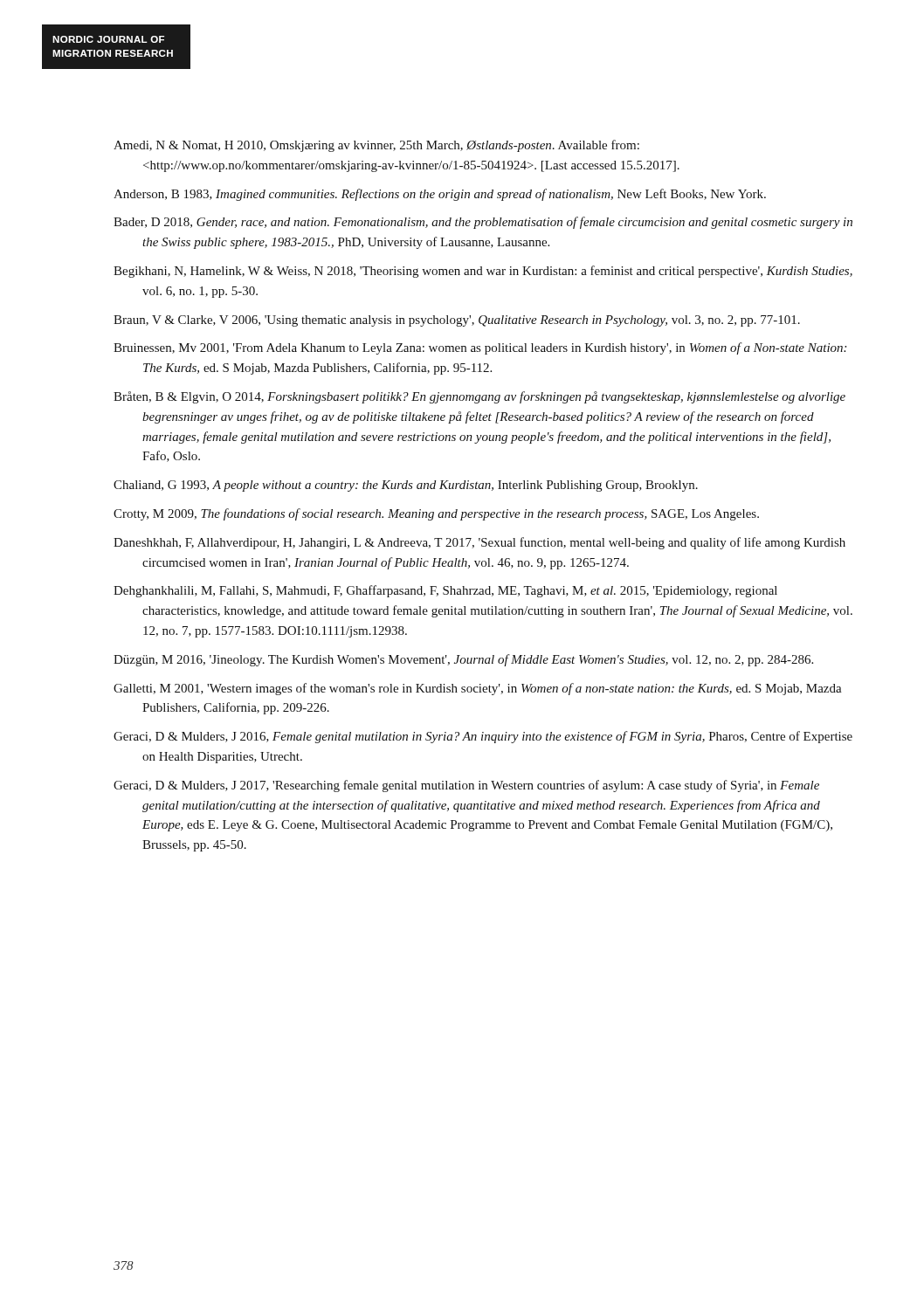Find the region starting "Galletti, M 2001, 'Western"
924x1310 pixels.
[478, 698]
